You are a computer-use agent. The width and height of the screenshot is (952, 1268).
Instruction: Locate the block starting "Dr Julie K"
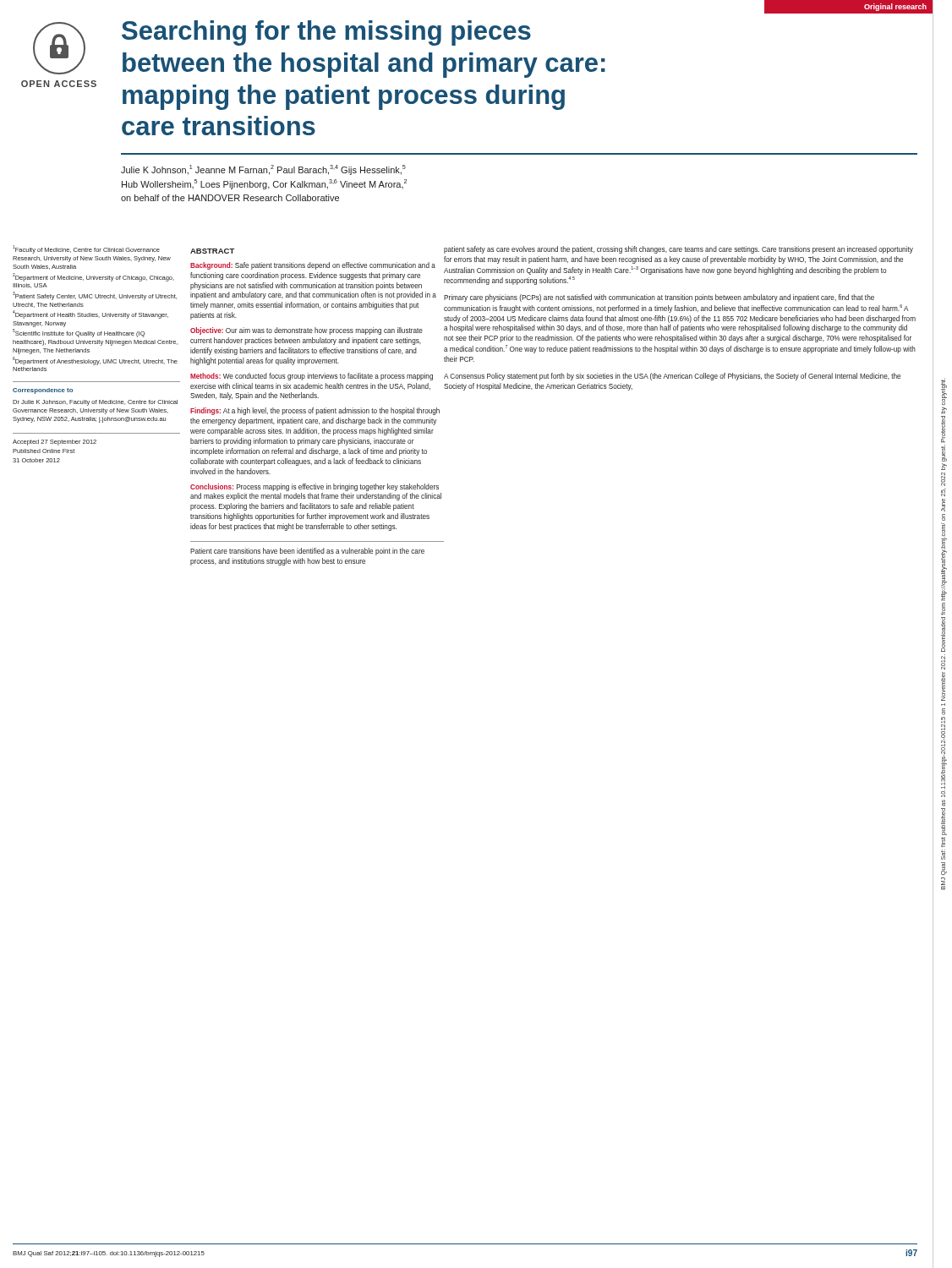pyautogui.click(x=95, y=410)
